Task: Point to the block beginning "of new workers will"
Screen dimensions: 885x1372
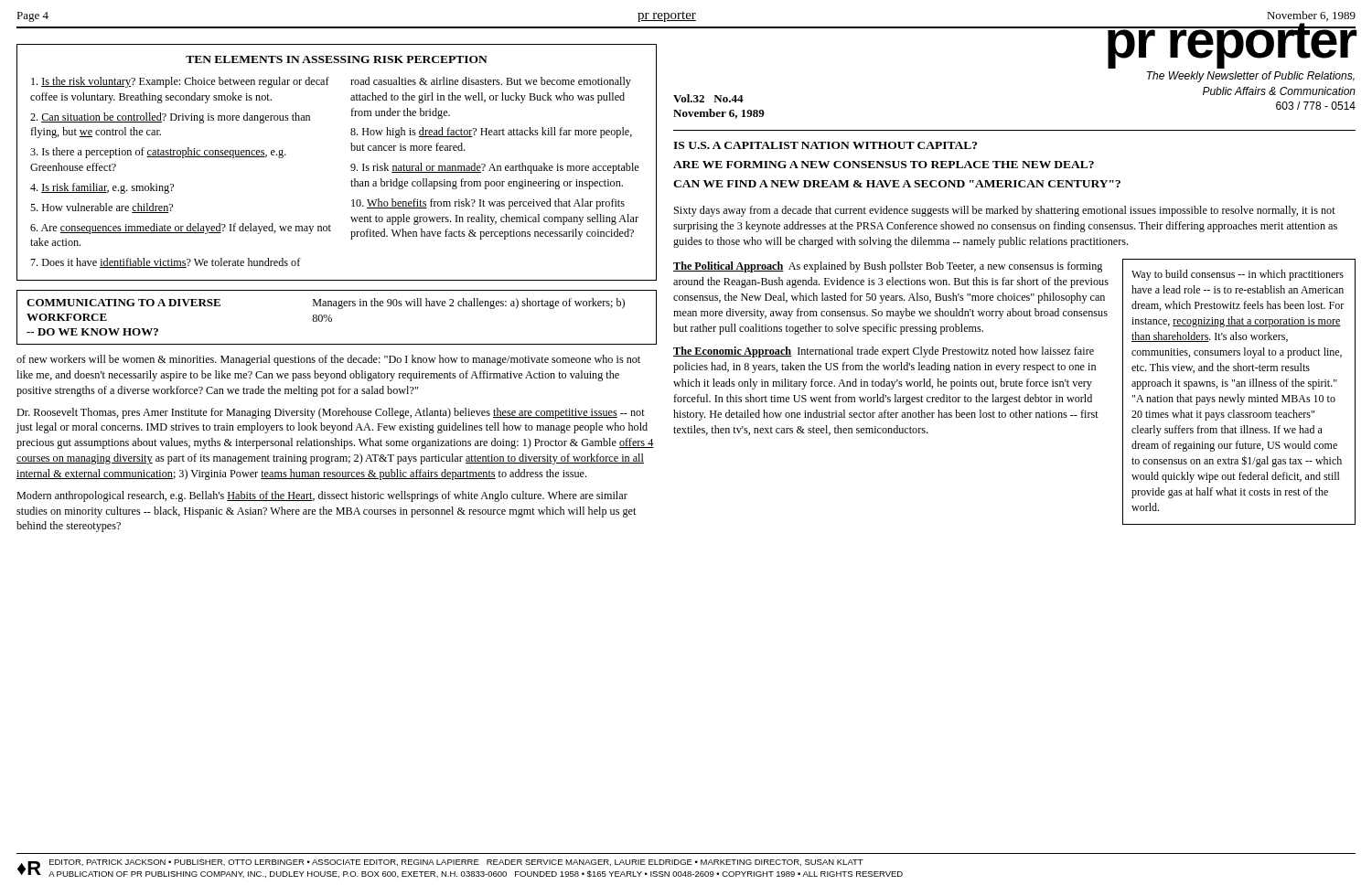Action: pyautogui.click(x=328, y=375)
